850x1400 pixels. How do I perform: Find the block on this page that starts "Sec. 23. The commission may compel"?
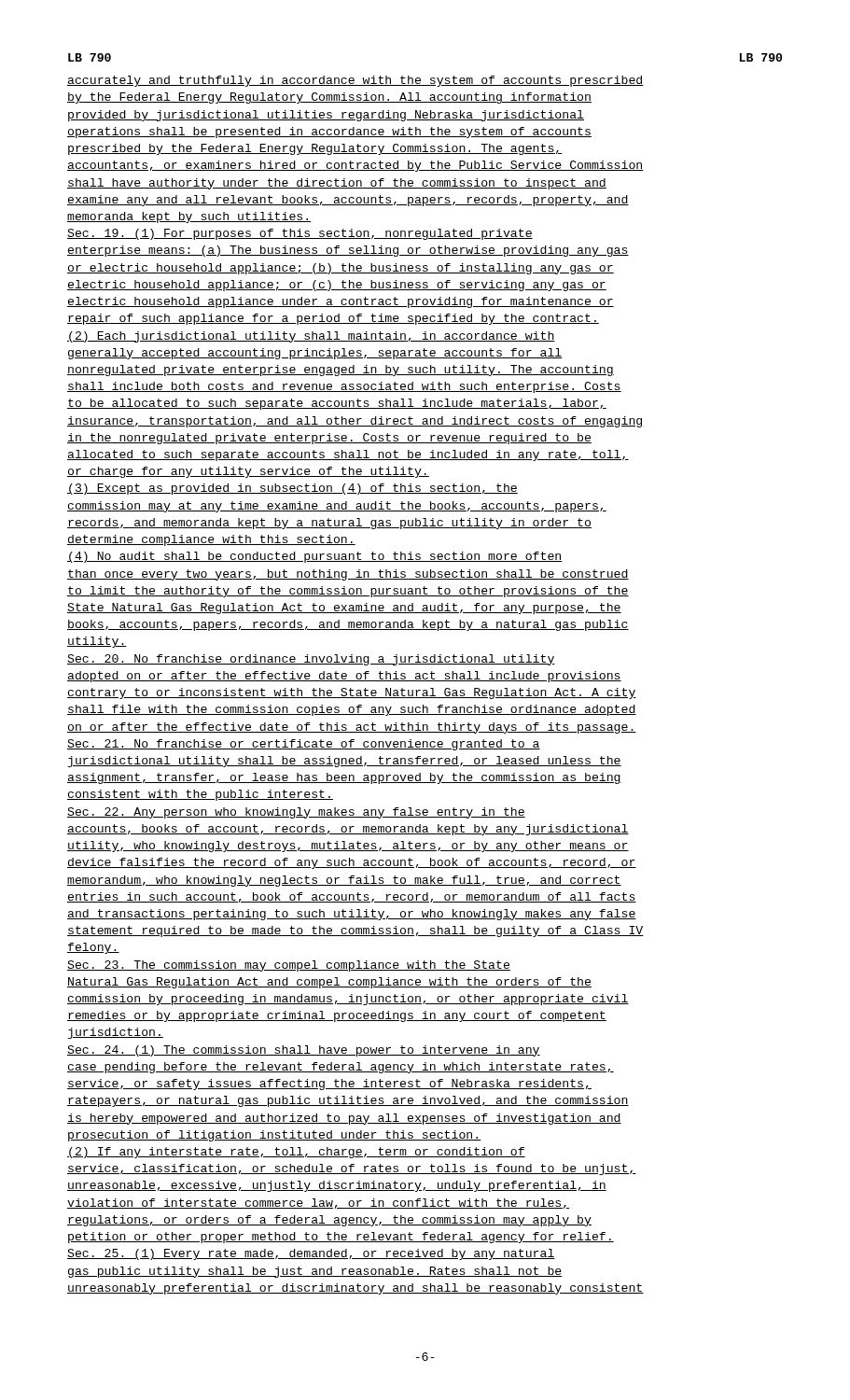(x=425, y=1000)
